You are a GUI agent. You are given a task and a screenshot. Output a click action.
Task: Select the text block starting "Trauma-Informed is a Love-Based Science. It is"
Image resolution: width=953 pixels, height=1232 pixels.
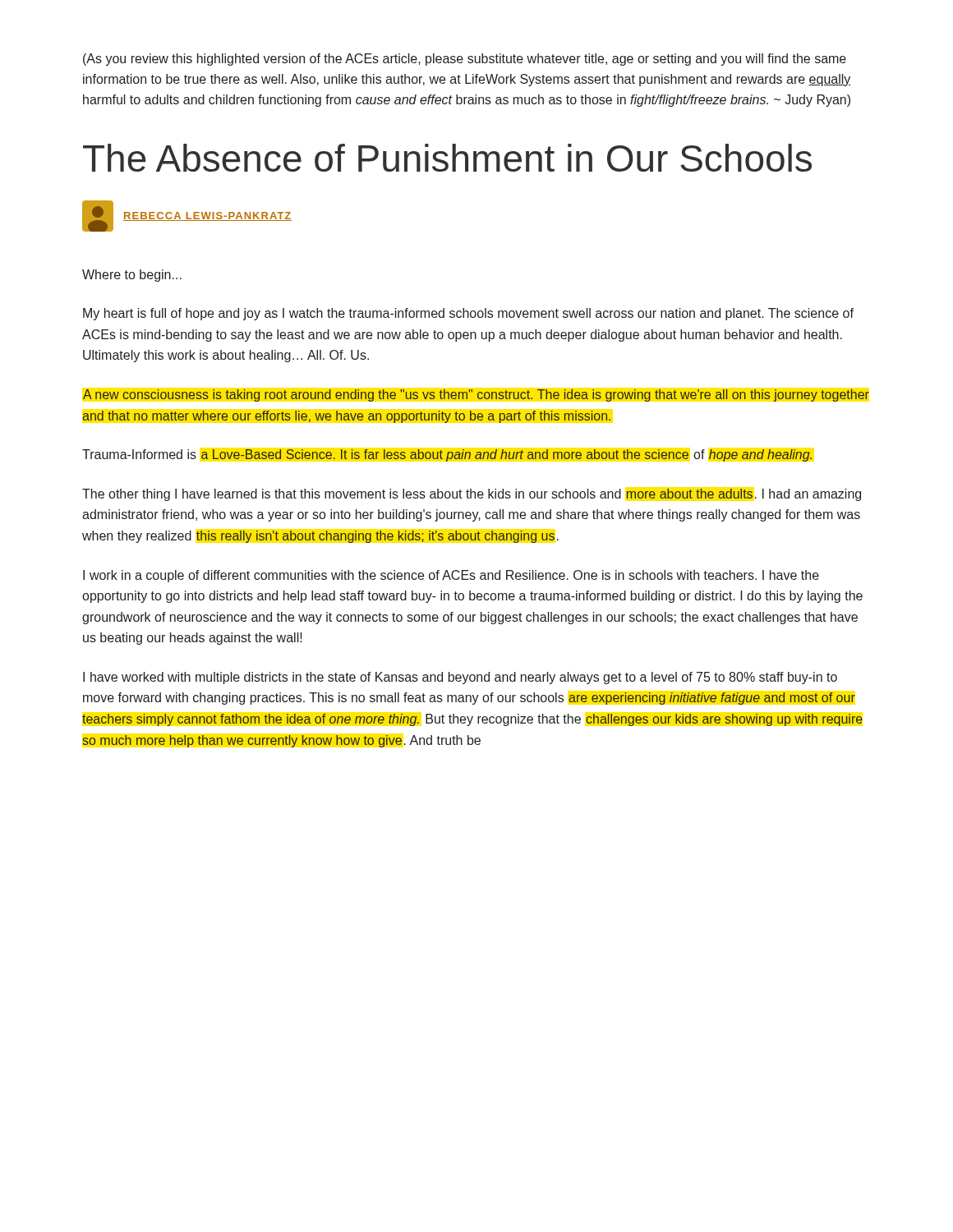(448, 455)
